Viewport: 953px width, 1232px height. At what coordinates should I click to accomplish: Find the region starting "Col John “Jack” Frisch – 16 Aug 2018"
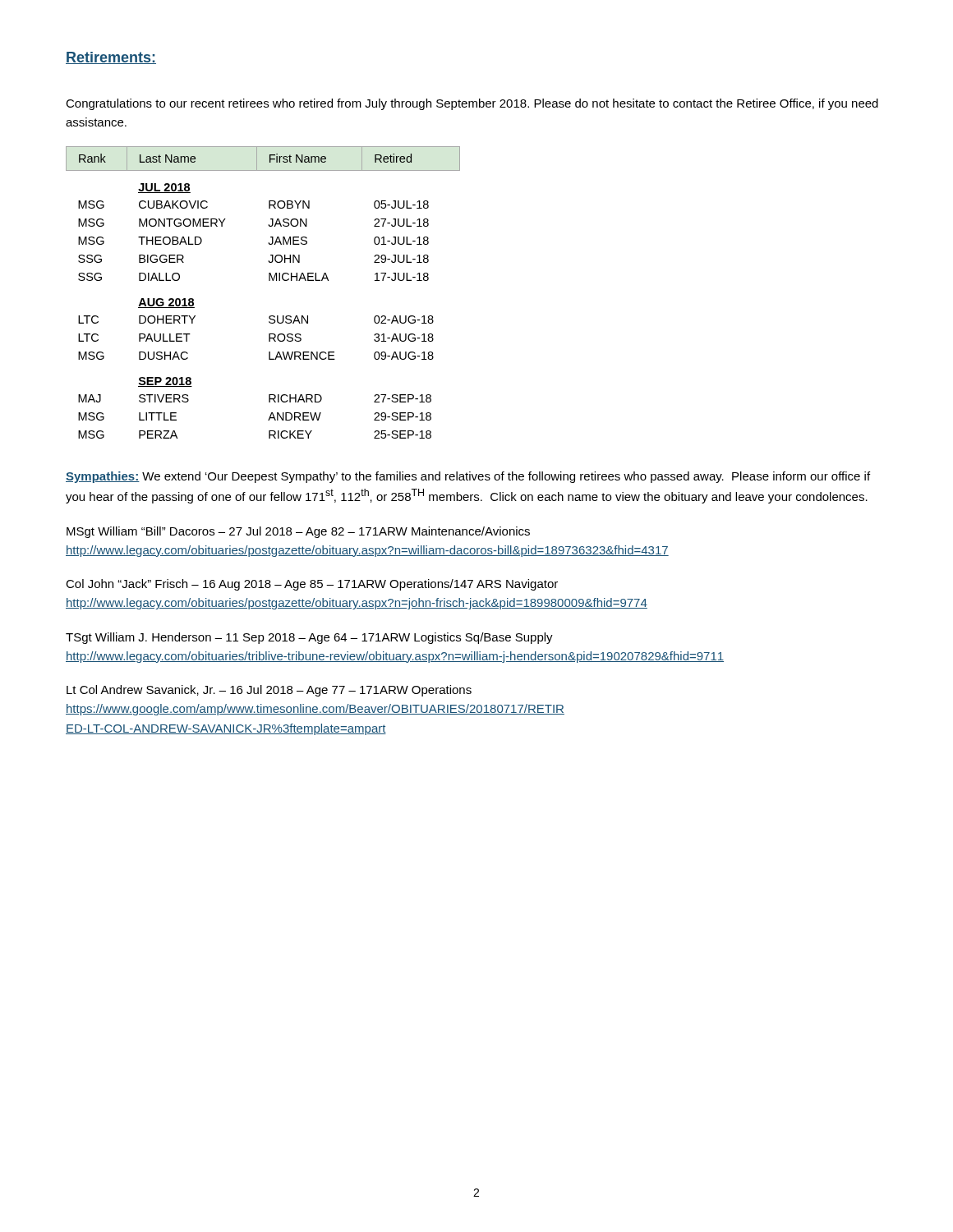[356, 593]
